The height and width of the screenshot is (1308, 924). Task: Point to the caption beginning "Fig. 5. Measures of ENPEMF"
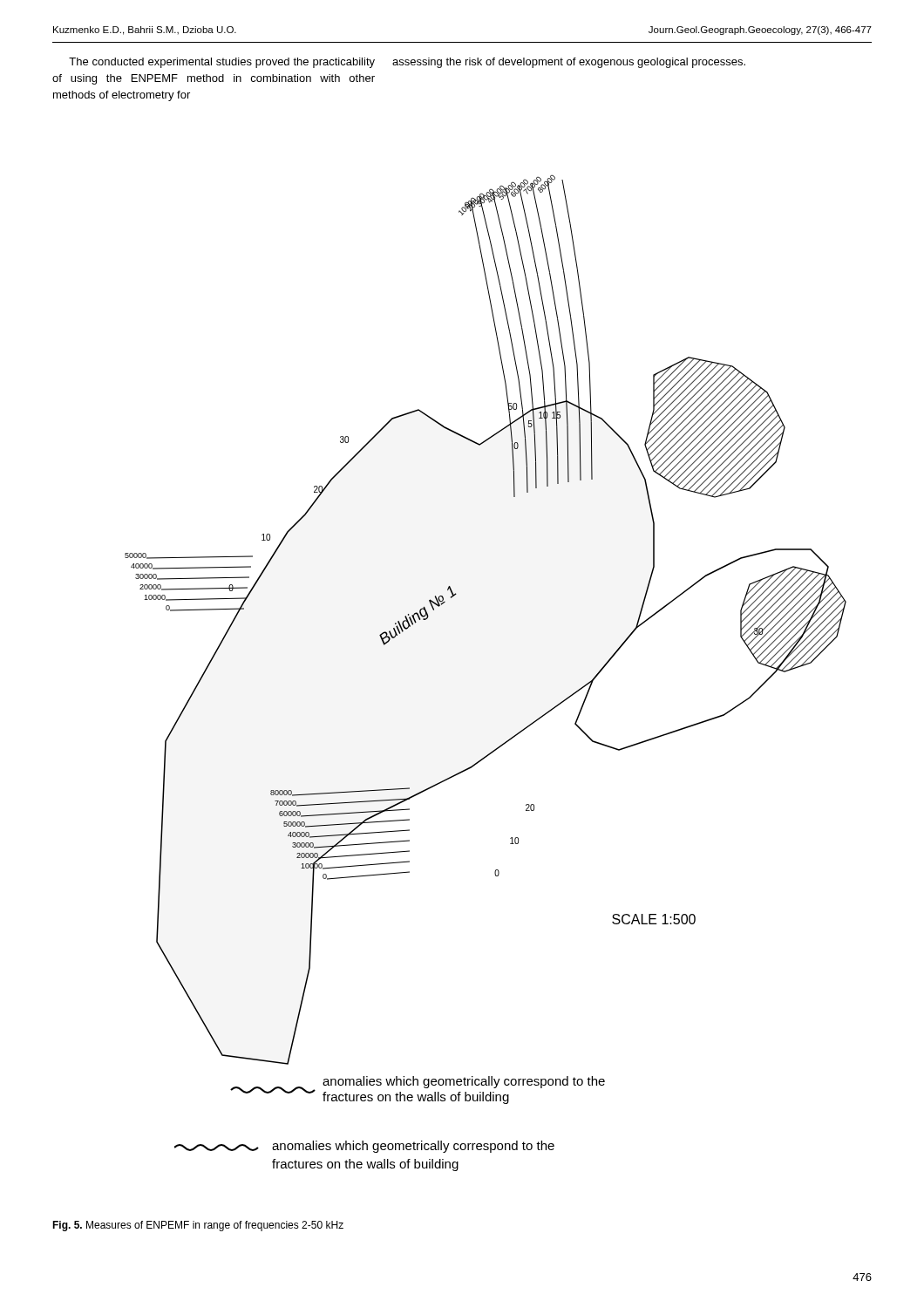198,1225
